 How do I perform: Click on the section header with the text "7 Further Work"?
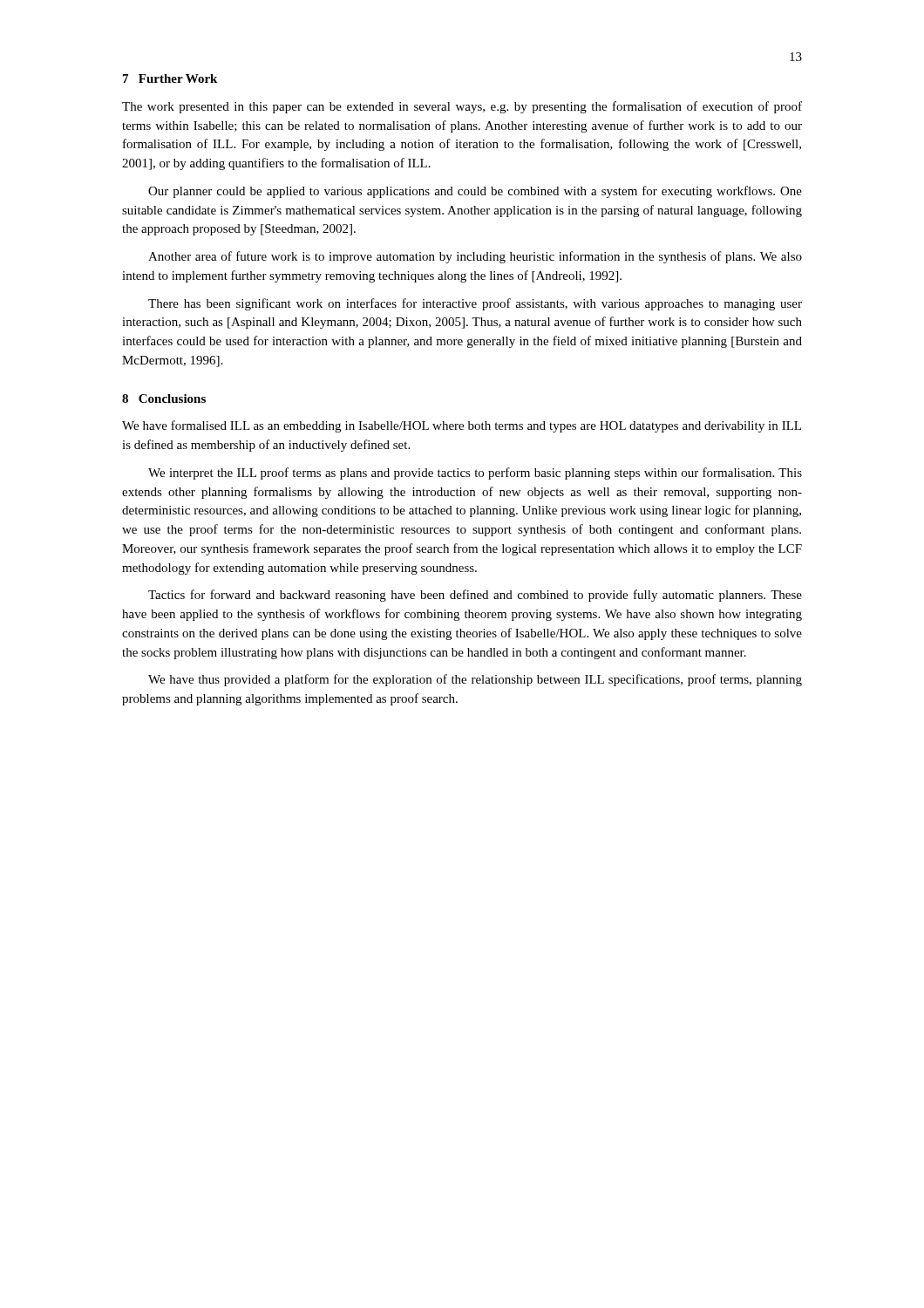pos(170,78)
